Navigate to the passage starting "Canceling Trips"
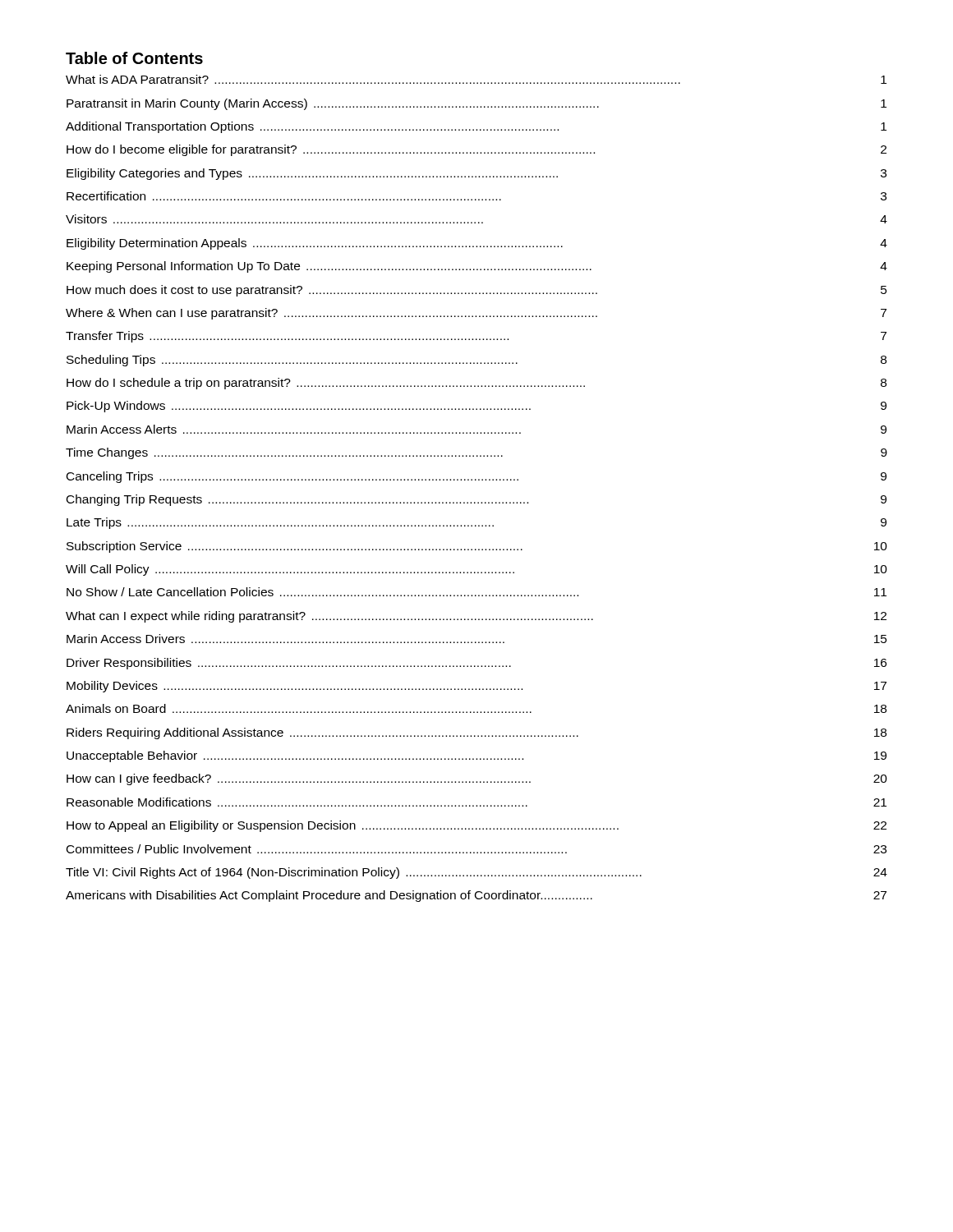Screen dimensions: 1232x953 coord(476,476)
